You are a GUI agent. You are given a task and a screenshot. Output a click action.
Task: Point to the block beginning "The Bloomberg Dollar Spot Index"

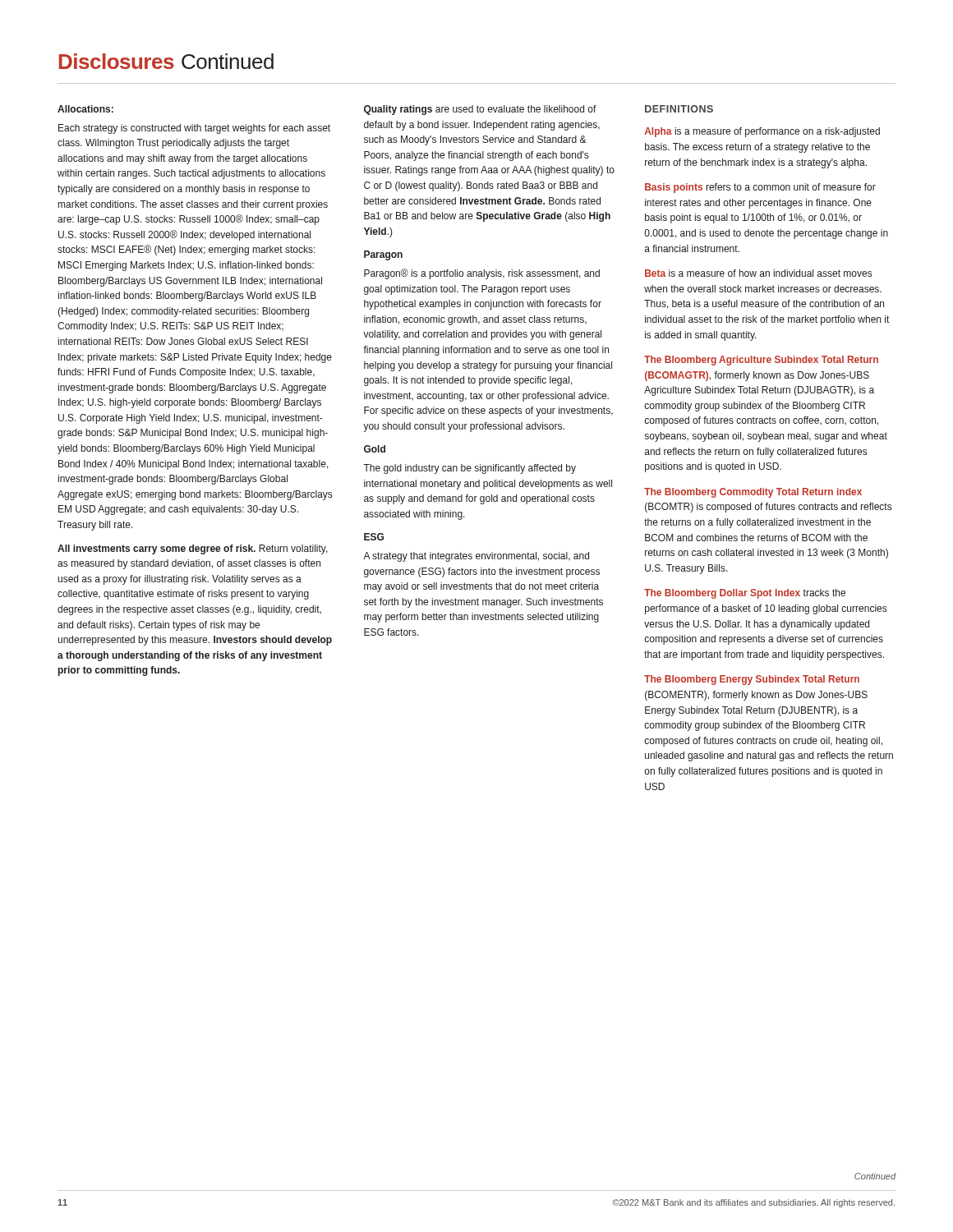tap(770, 624)
